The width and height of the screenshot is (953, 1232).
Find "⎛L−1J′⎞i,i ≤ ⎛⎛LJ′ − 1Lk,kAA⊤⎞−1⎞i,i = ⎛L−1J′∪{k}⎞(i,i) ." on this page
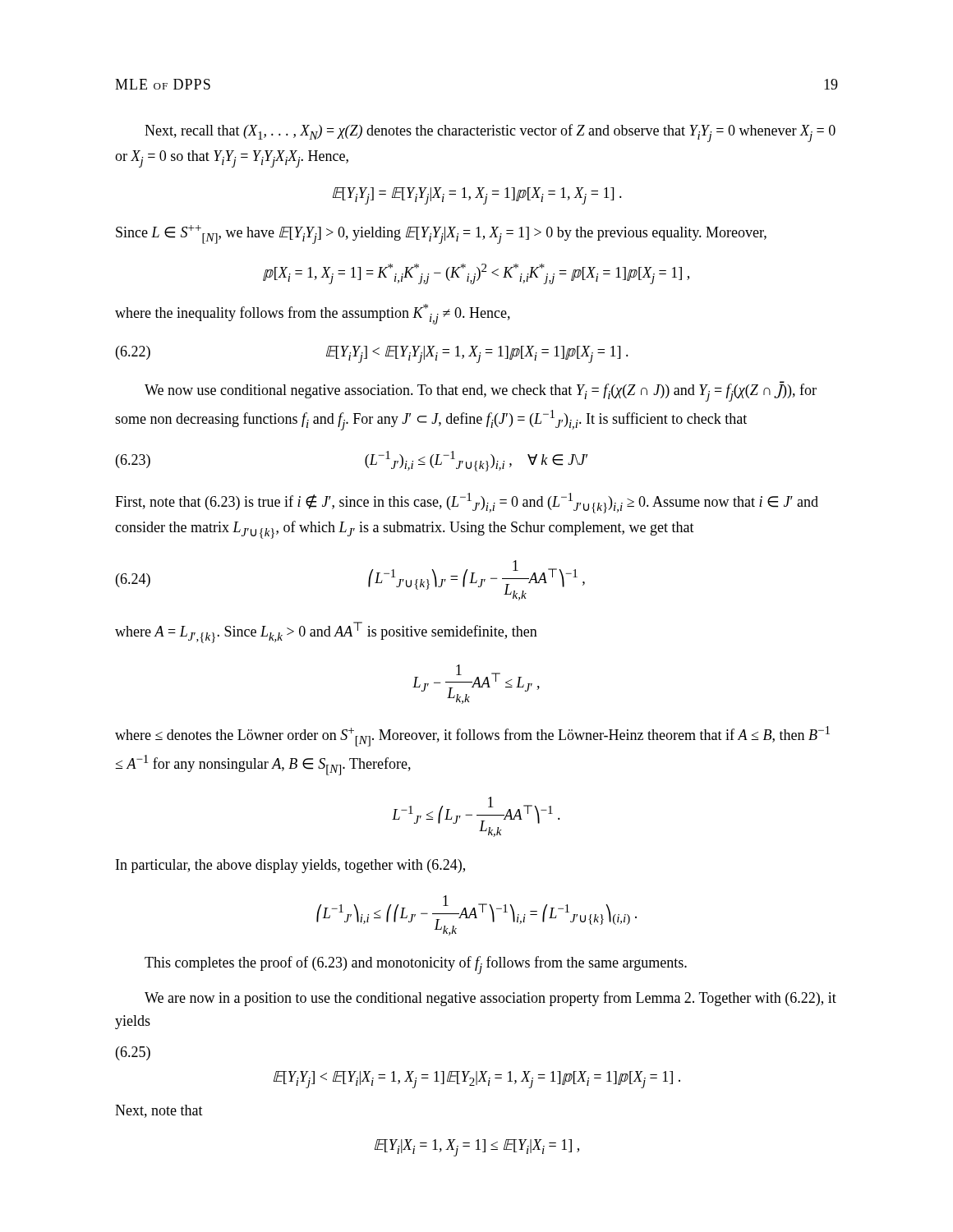pos(476,915)
